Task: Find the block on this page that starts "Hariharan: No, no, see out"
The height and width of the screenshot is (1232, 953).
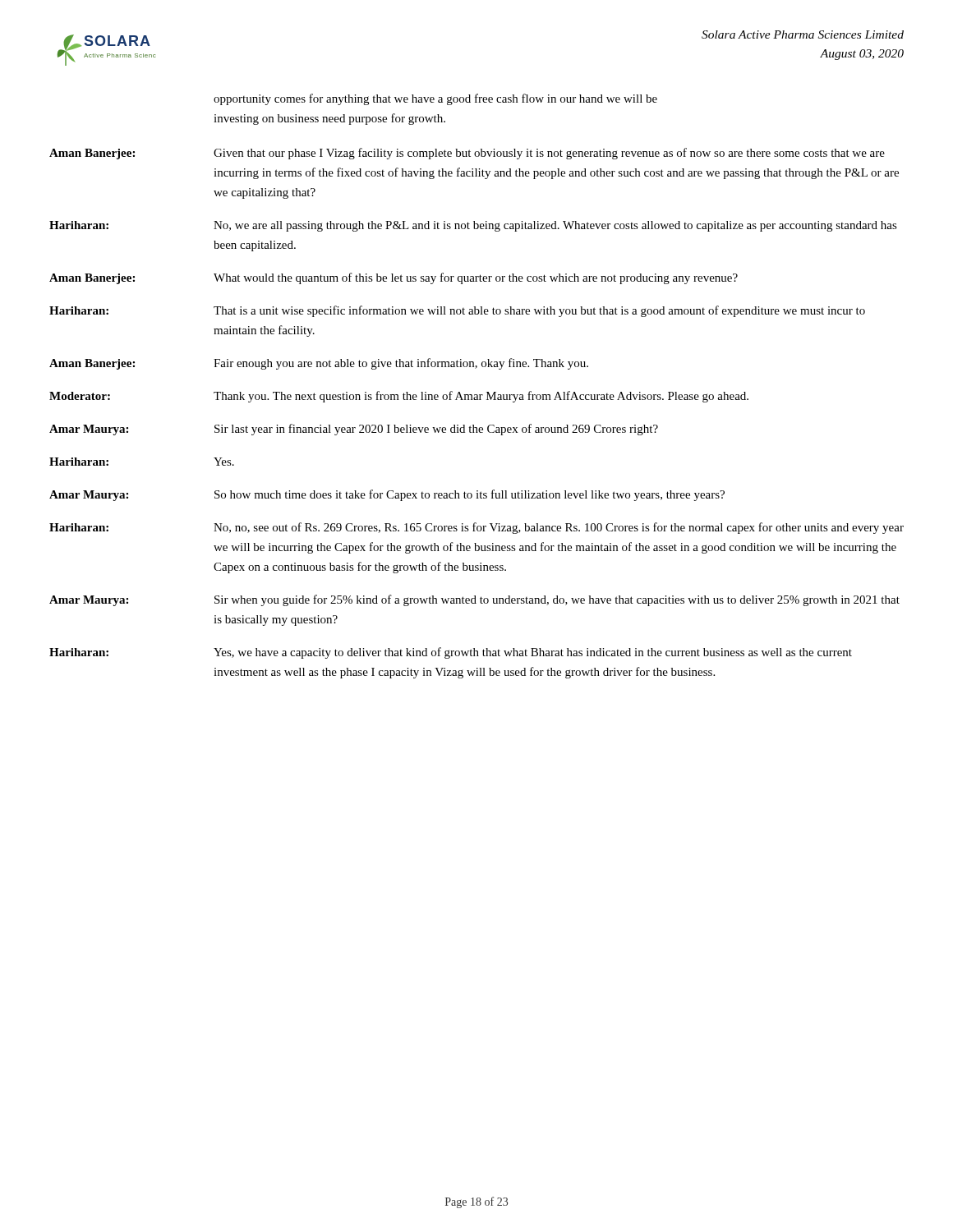Action: click(x=476, y=547)
